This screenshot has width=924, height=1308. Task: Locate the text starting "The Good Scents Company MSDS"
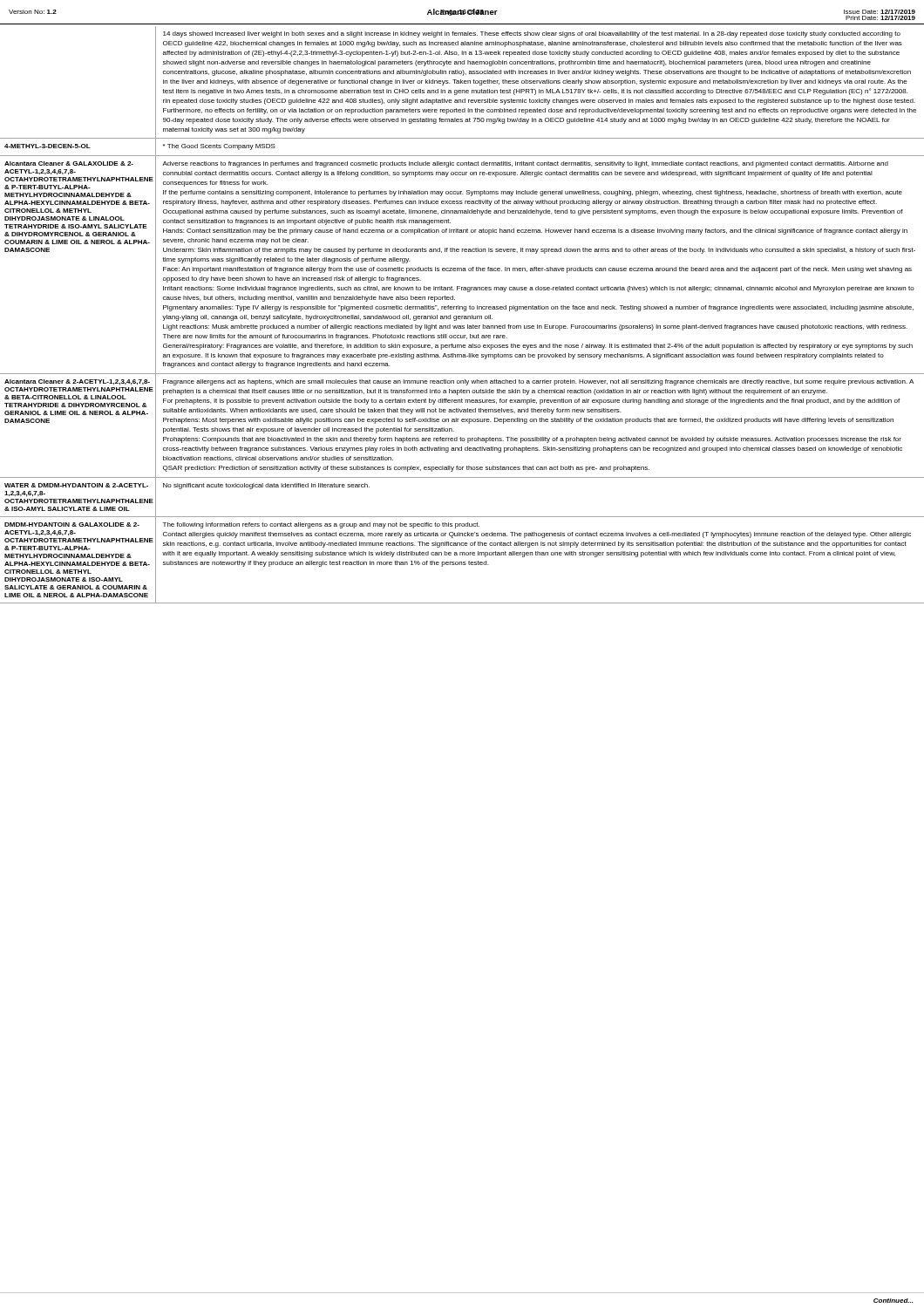pyautogui.click(x=219, y=146)
